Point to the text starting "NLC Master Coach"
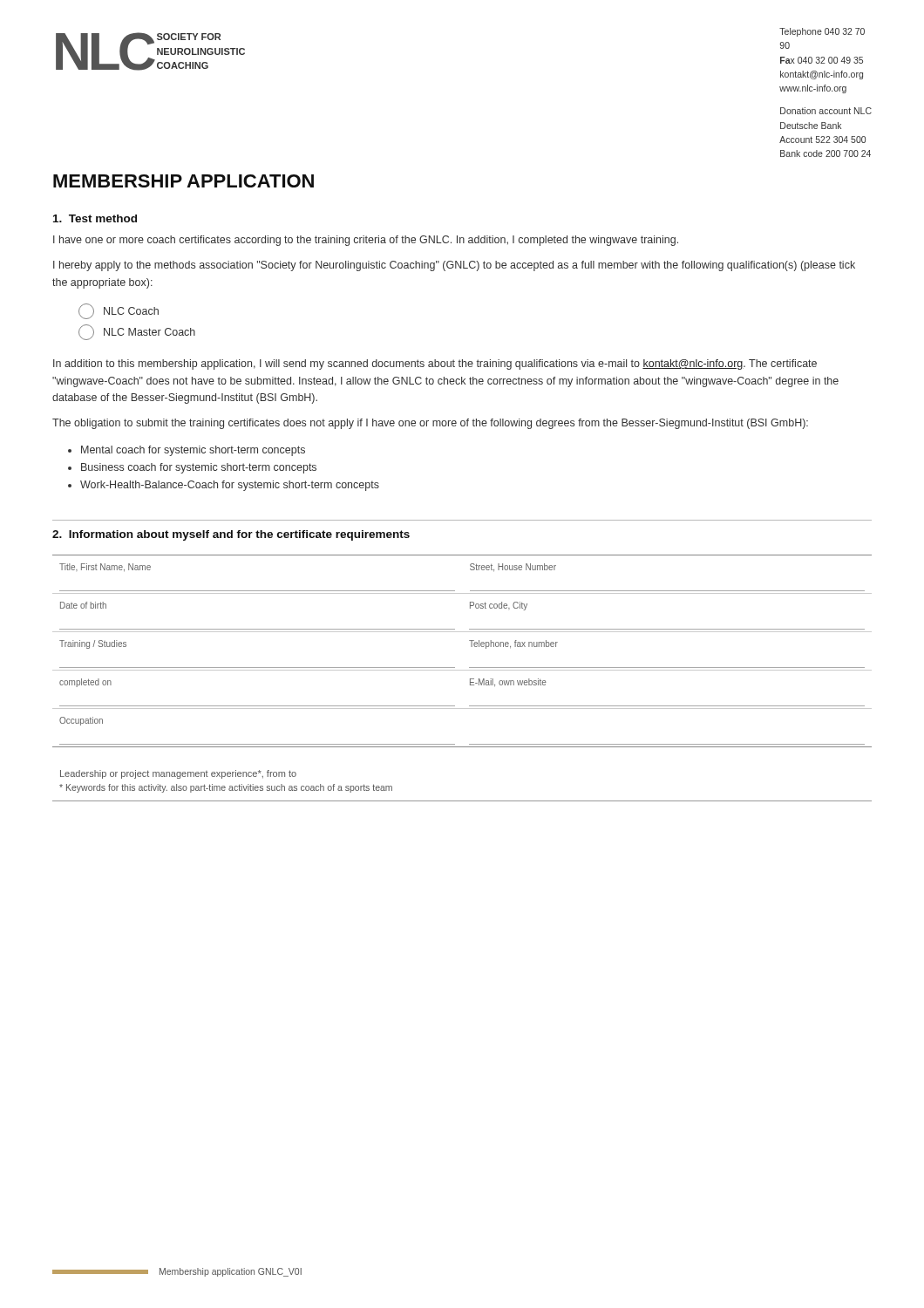 coord(137,332)
